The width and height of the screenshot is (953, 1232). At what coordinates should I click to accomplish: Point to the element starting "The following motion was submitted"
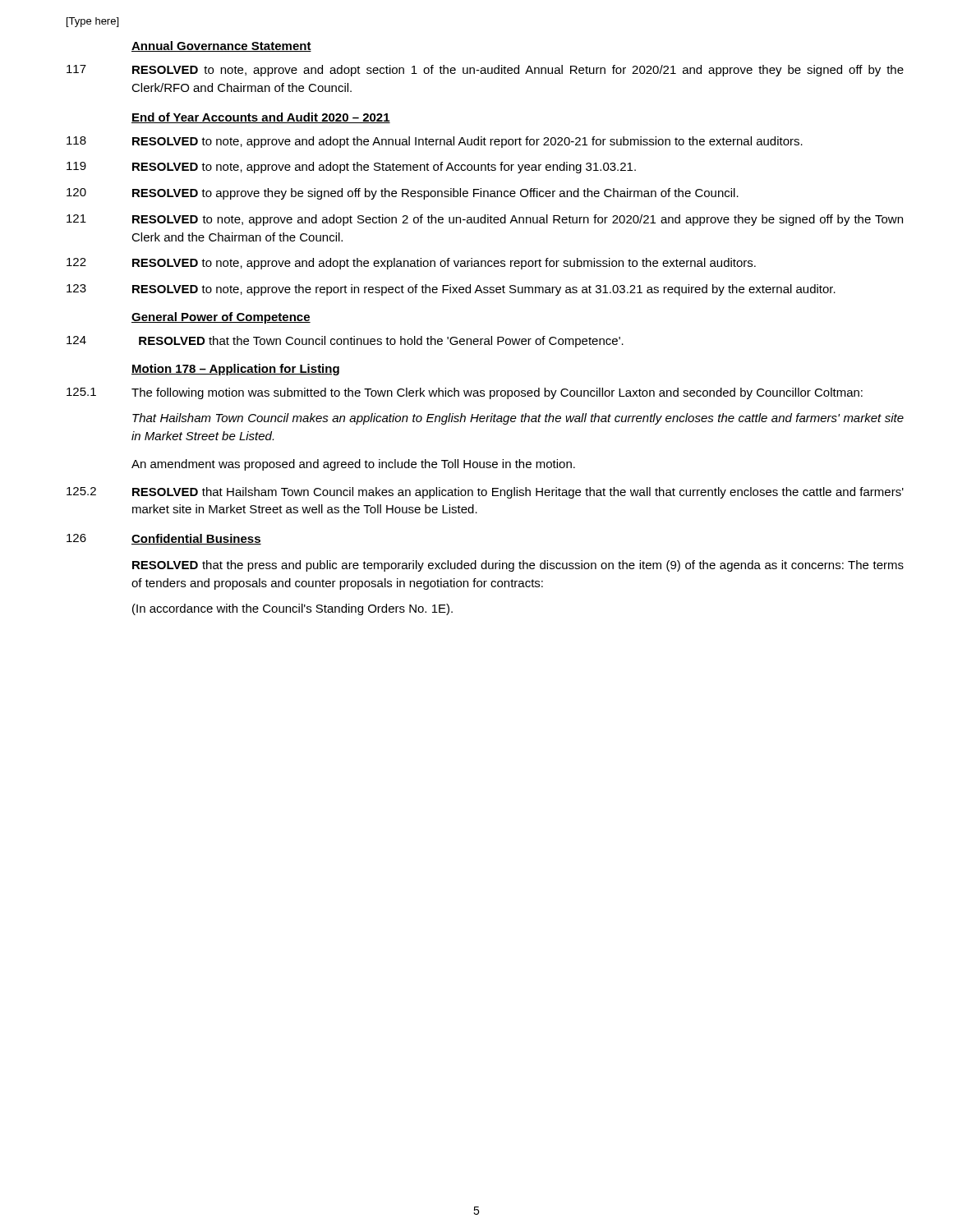497,392
